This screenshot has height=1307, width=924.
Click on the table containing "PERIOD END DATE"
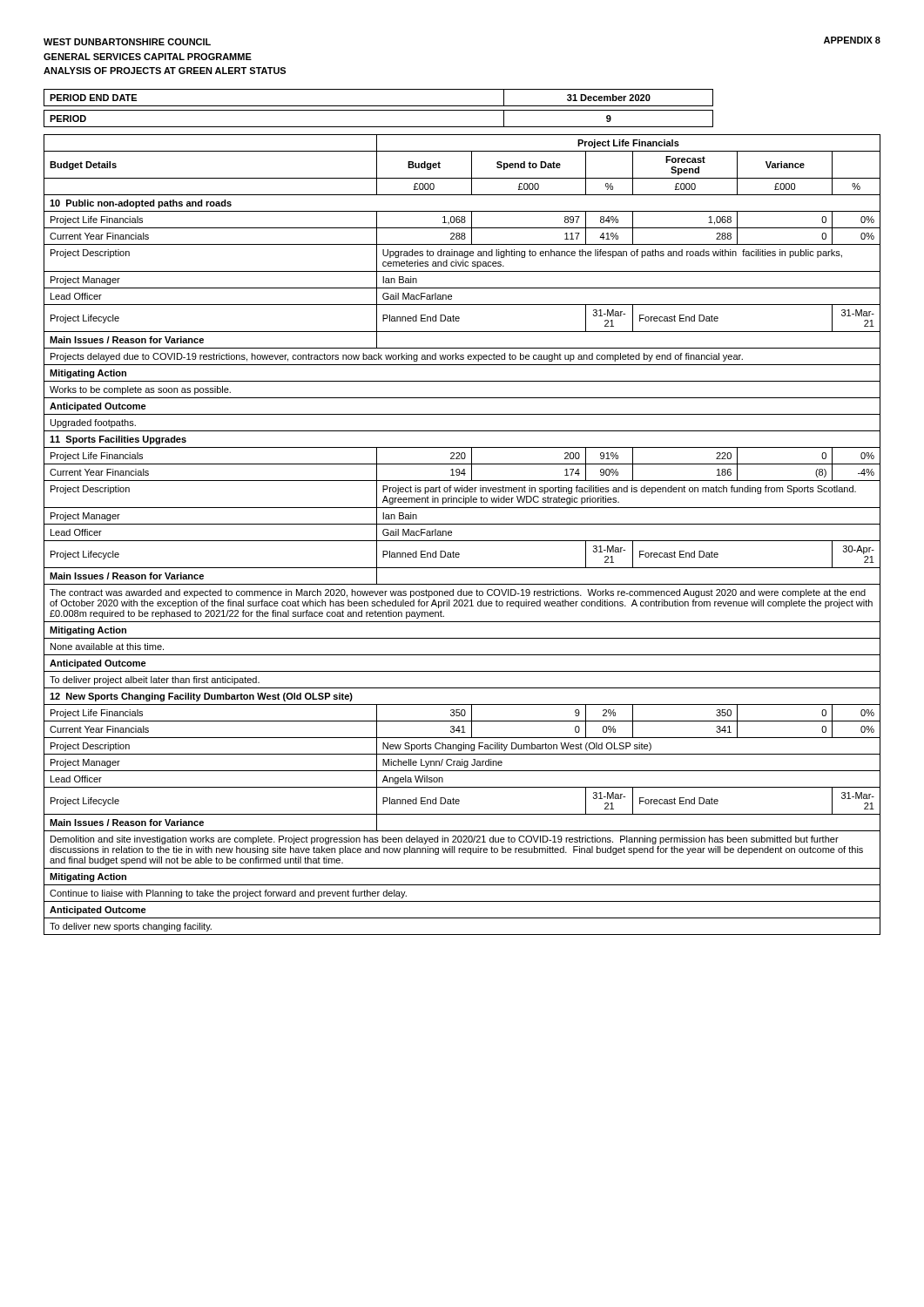(x=462, y=97)
